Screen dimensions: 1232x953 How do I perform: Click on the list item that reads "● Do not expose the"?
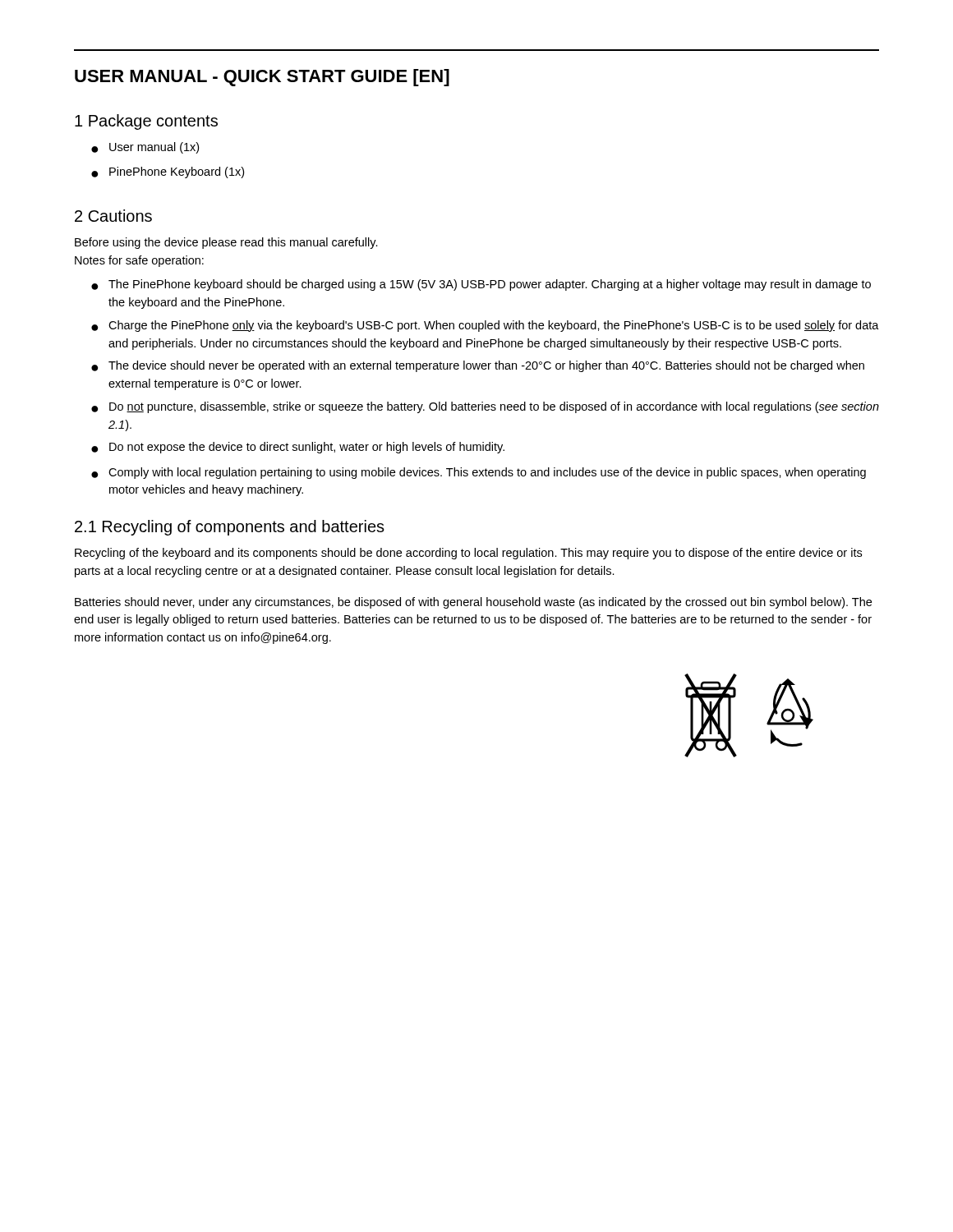[485, 449]
